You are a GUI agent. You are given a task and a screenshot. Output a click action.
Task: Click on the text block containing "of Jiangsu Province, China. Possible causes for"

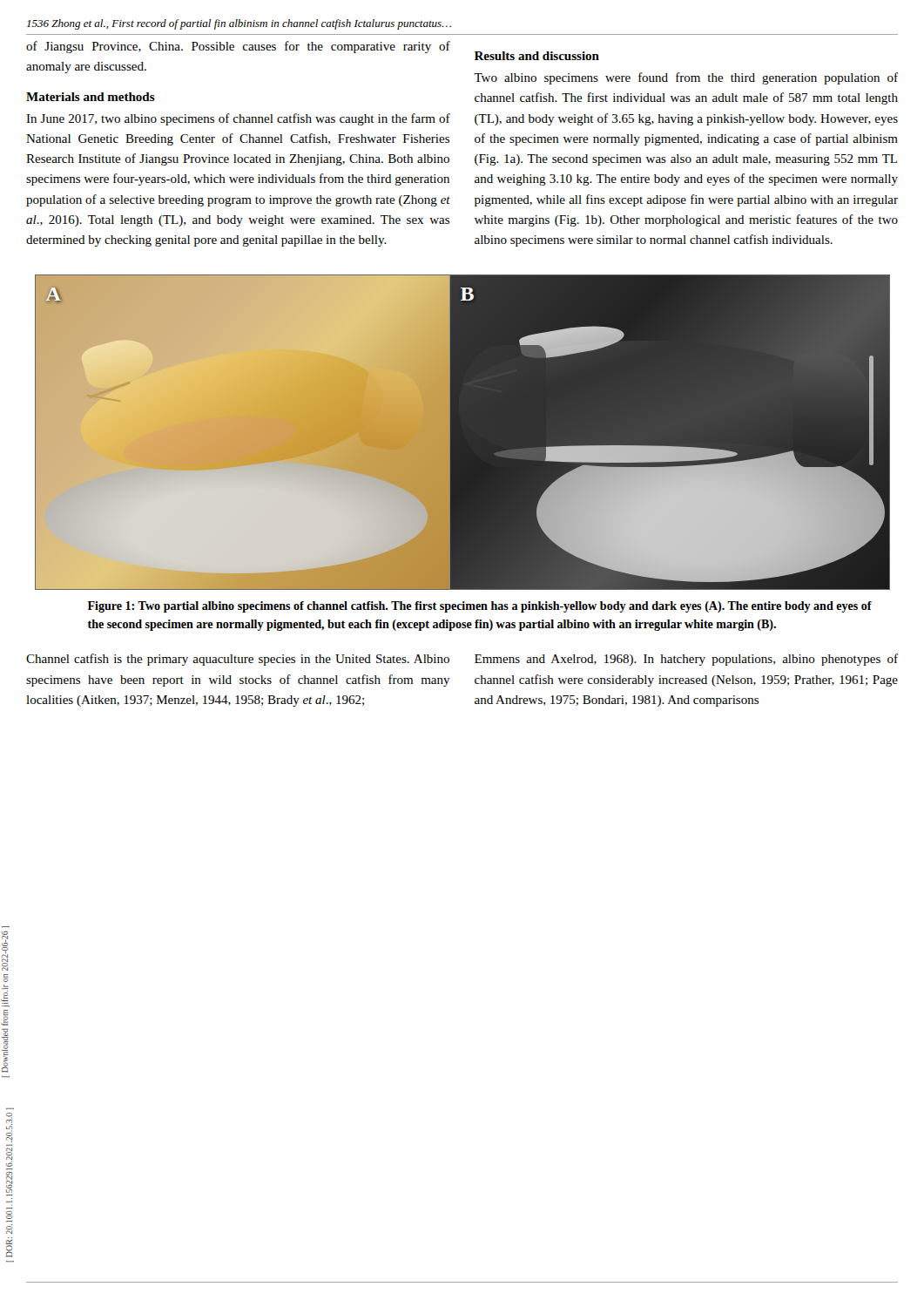click(x=238, y=56)
